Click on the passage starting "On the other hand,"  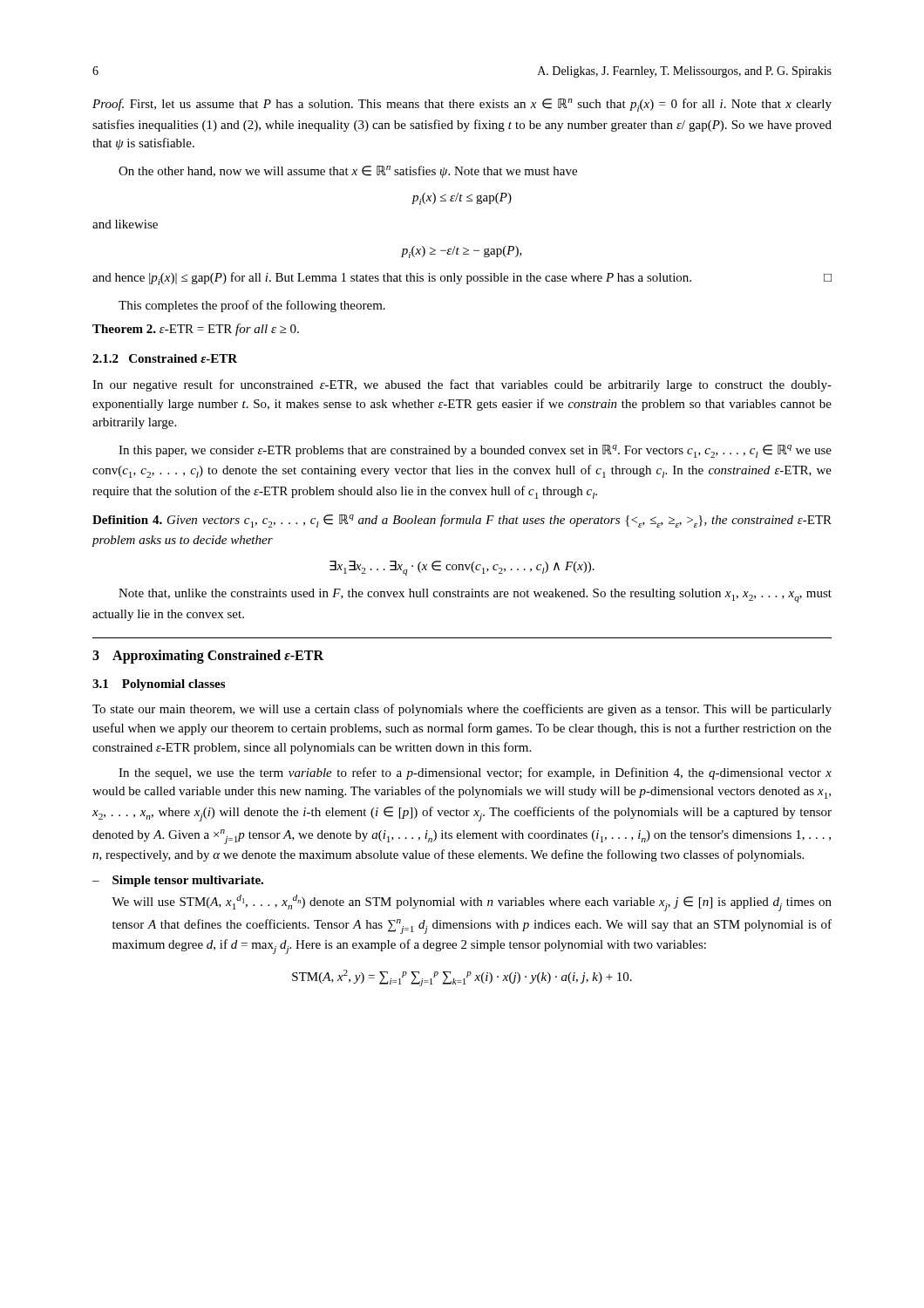[x=348, y=170]
